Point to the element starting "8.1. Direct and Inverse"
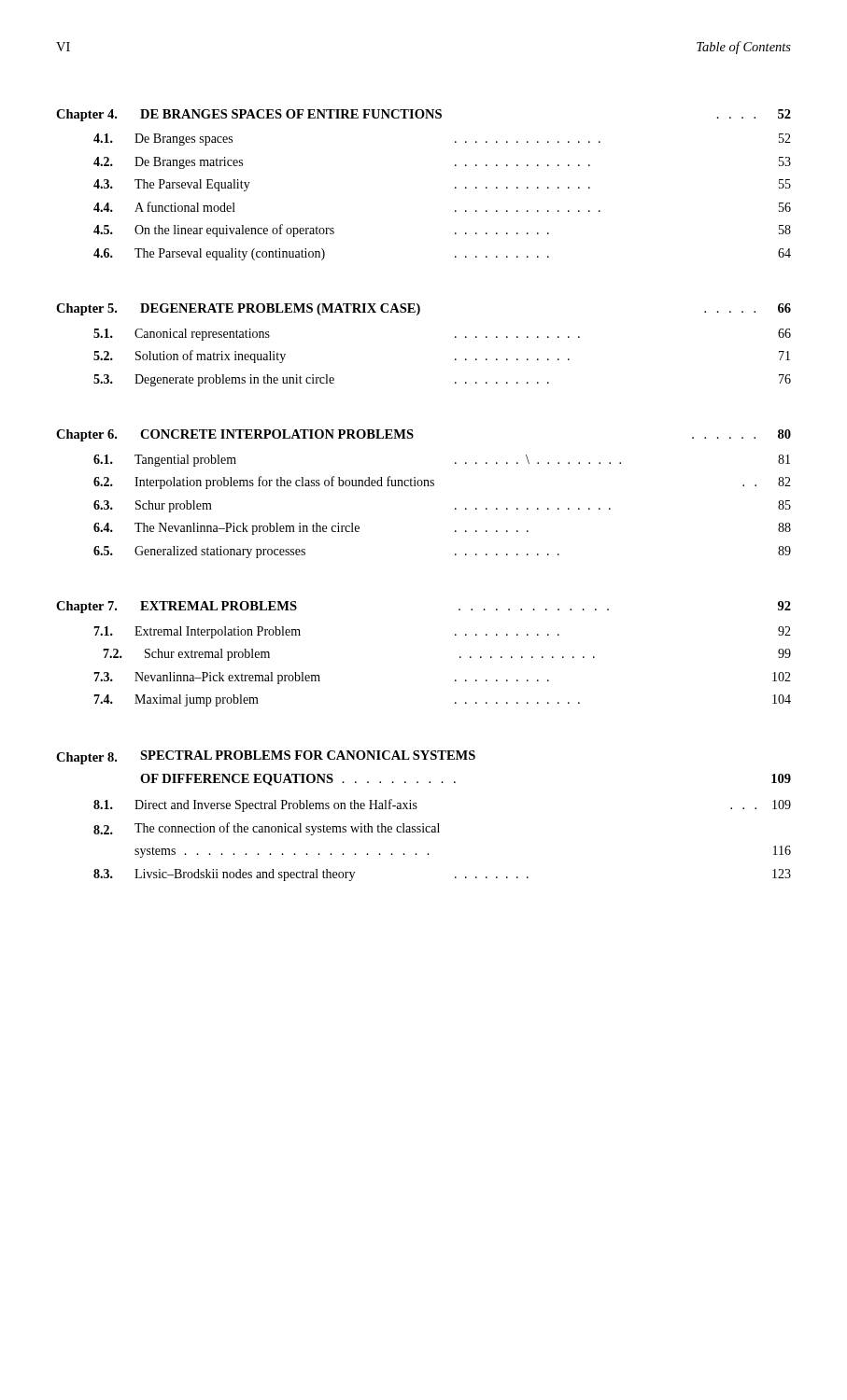The height and width of the screenshot is (1400, 847). (261, 805)
